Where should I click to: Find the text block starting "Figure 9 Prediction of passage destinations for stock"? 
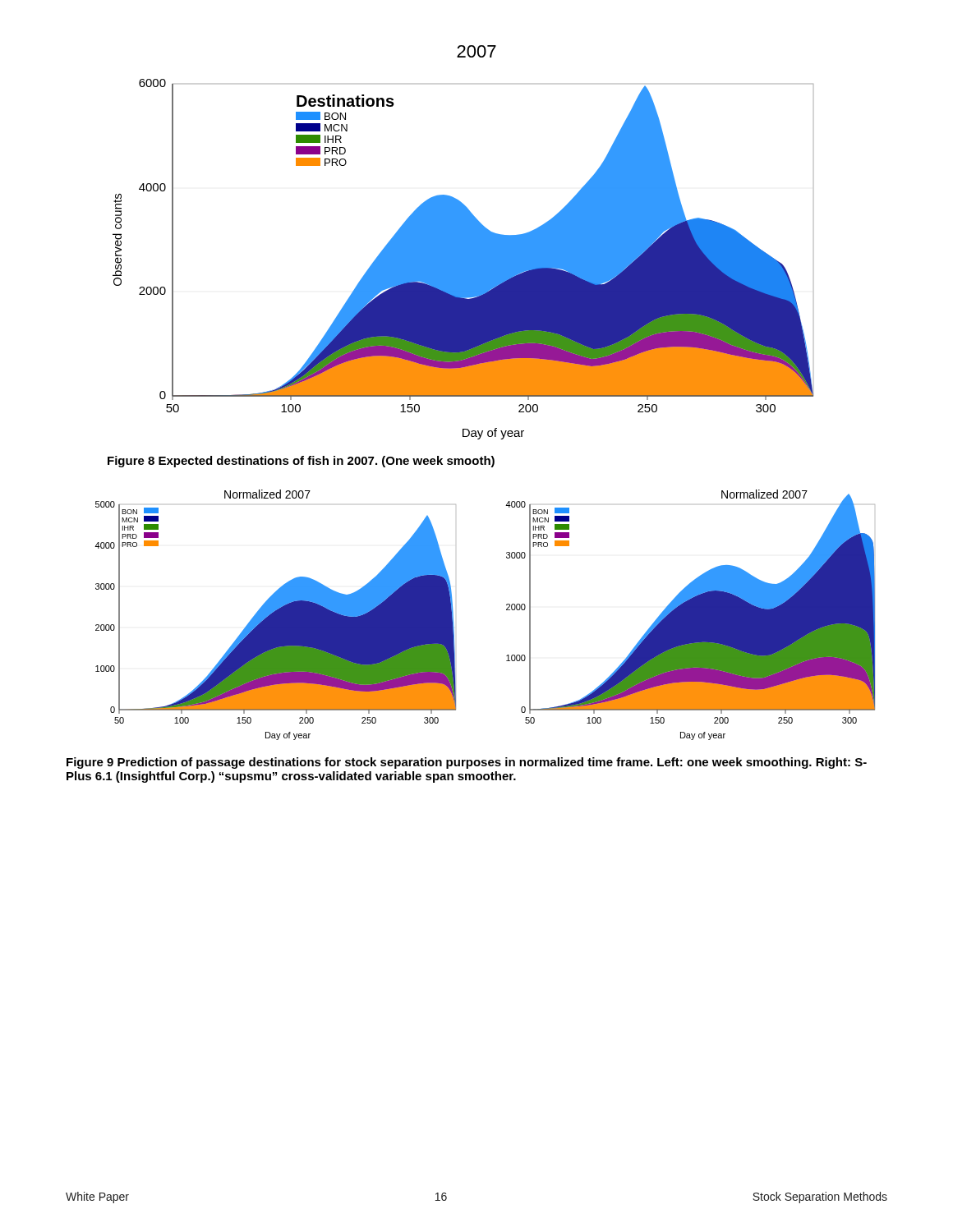[x=466, y=769]
